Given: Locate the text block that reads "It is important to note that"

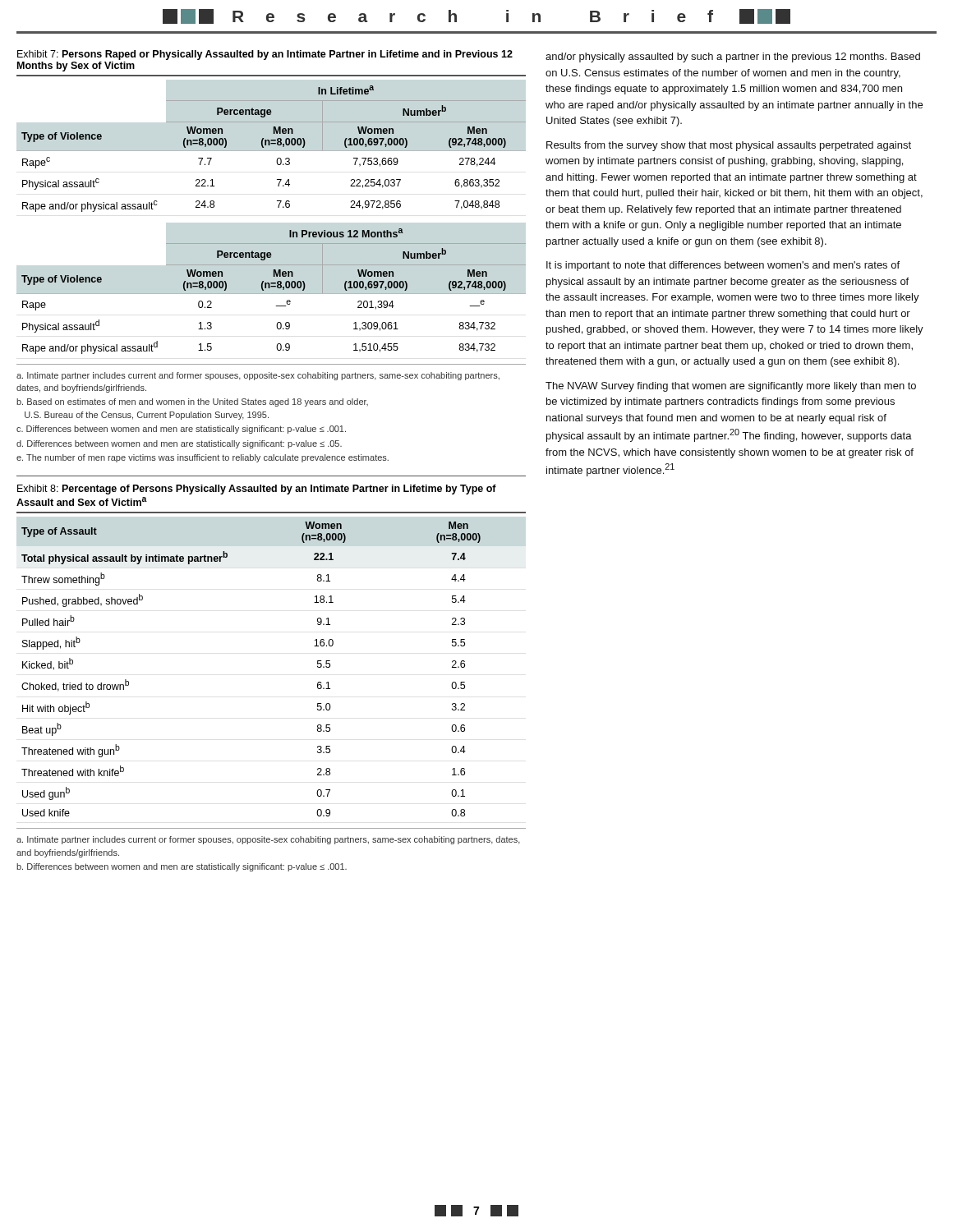Looking at the screenshot, I should pyautogui.click(x=734, y=313).
